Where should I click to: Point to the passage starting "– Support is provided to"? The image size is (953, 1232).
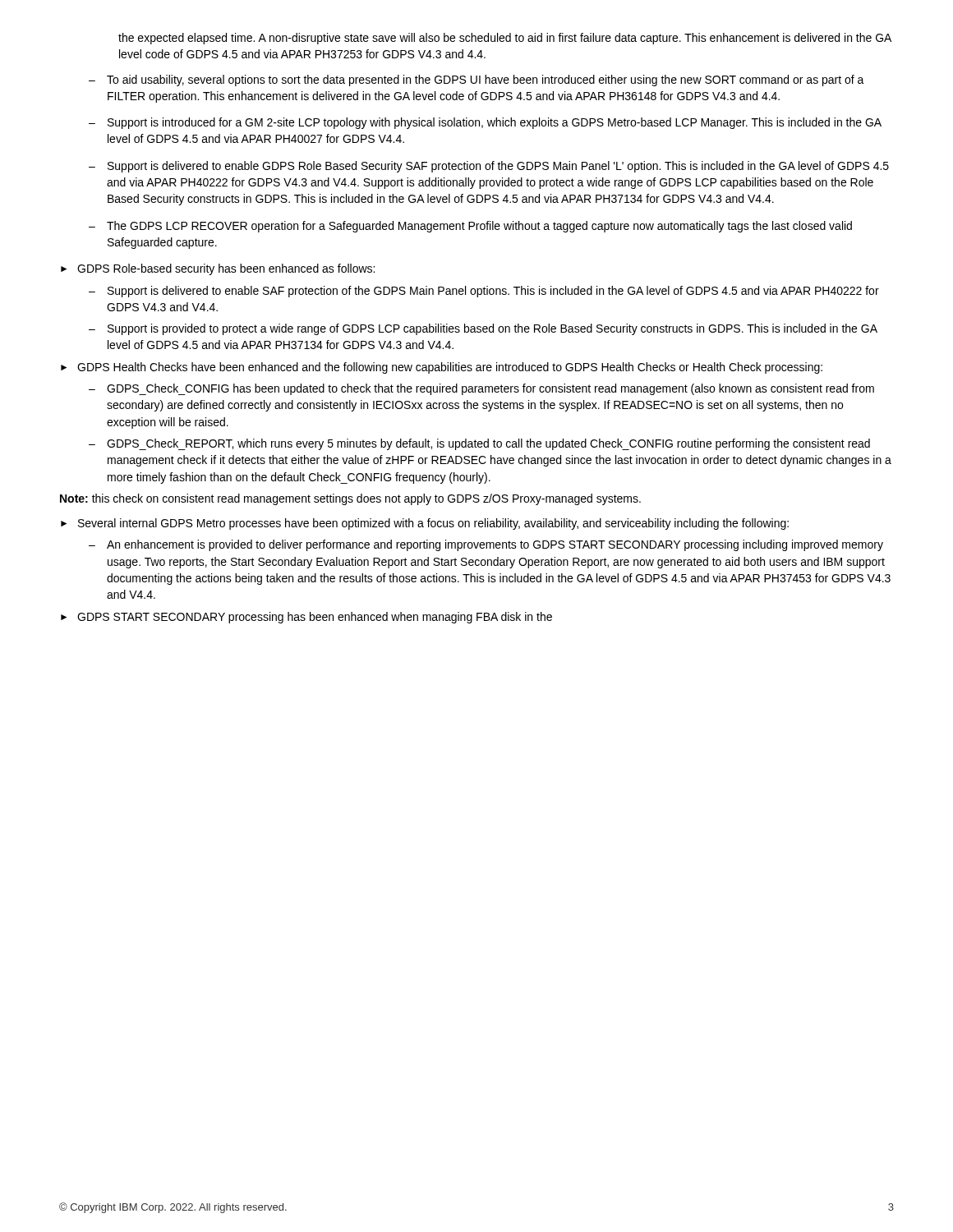pyautogui.click(x=491, y=337)
